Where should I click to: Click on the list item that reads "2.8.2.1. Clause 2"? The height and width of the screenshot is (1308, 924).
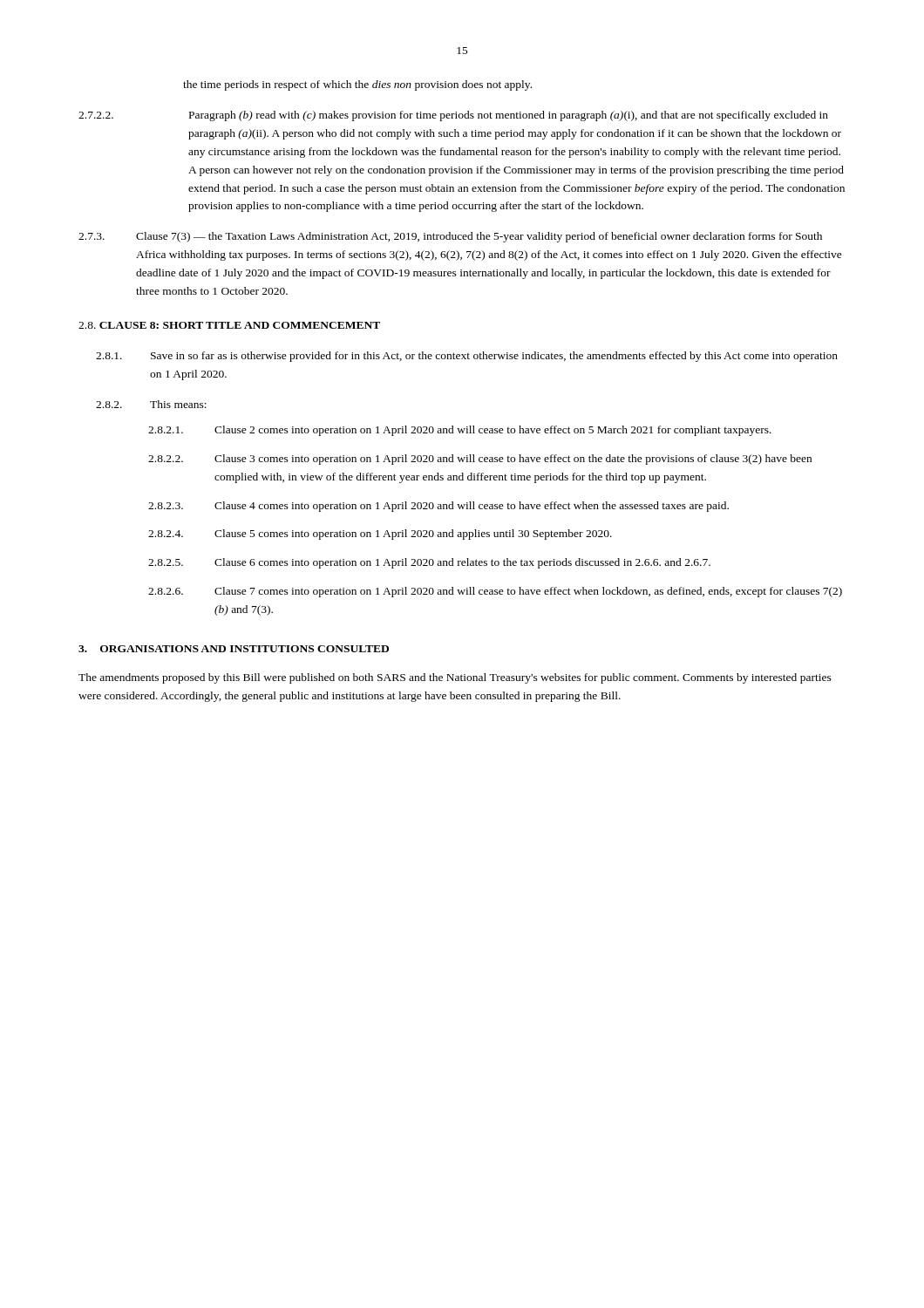pyautogui.click(x=497, y=430)
